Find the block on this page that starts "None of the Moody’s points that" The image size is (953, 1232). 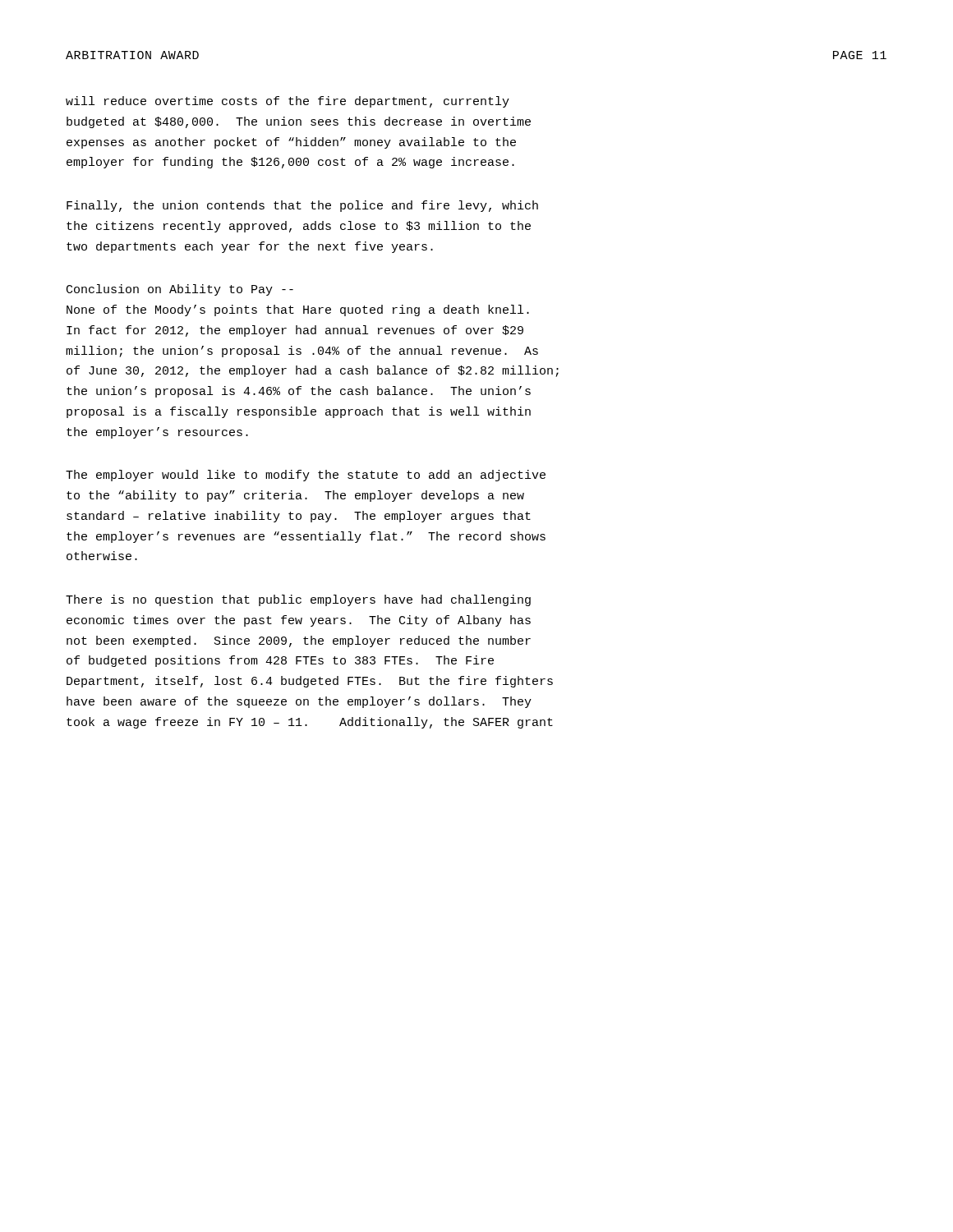click(313, 372)
